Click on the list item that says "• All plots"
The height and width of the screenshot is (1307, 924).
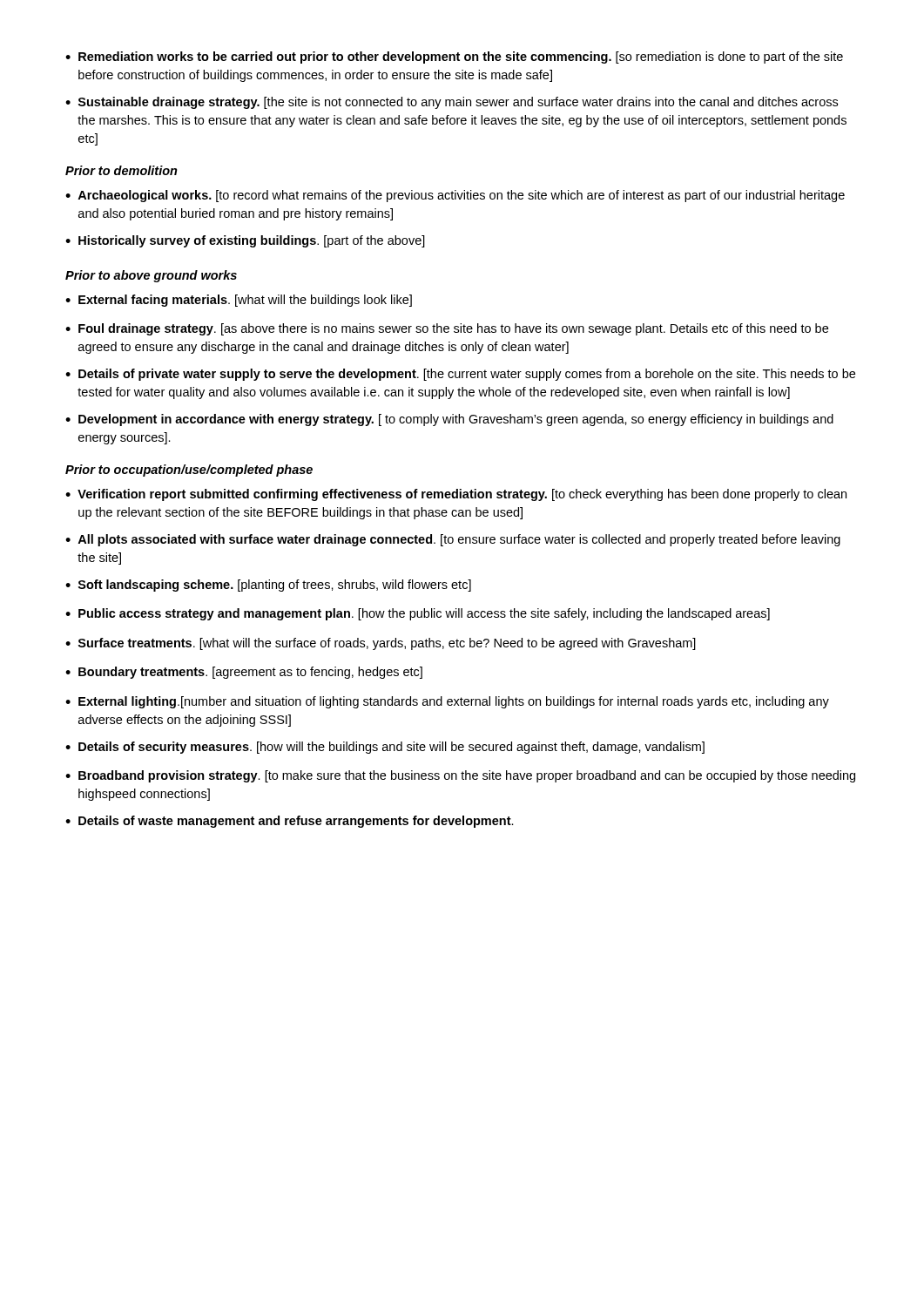(462, 549)
